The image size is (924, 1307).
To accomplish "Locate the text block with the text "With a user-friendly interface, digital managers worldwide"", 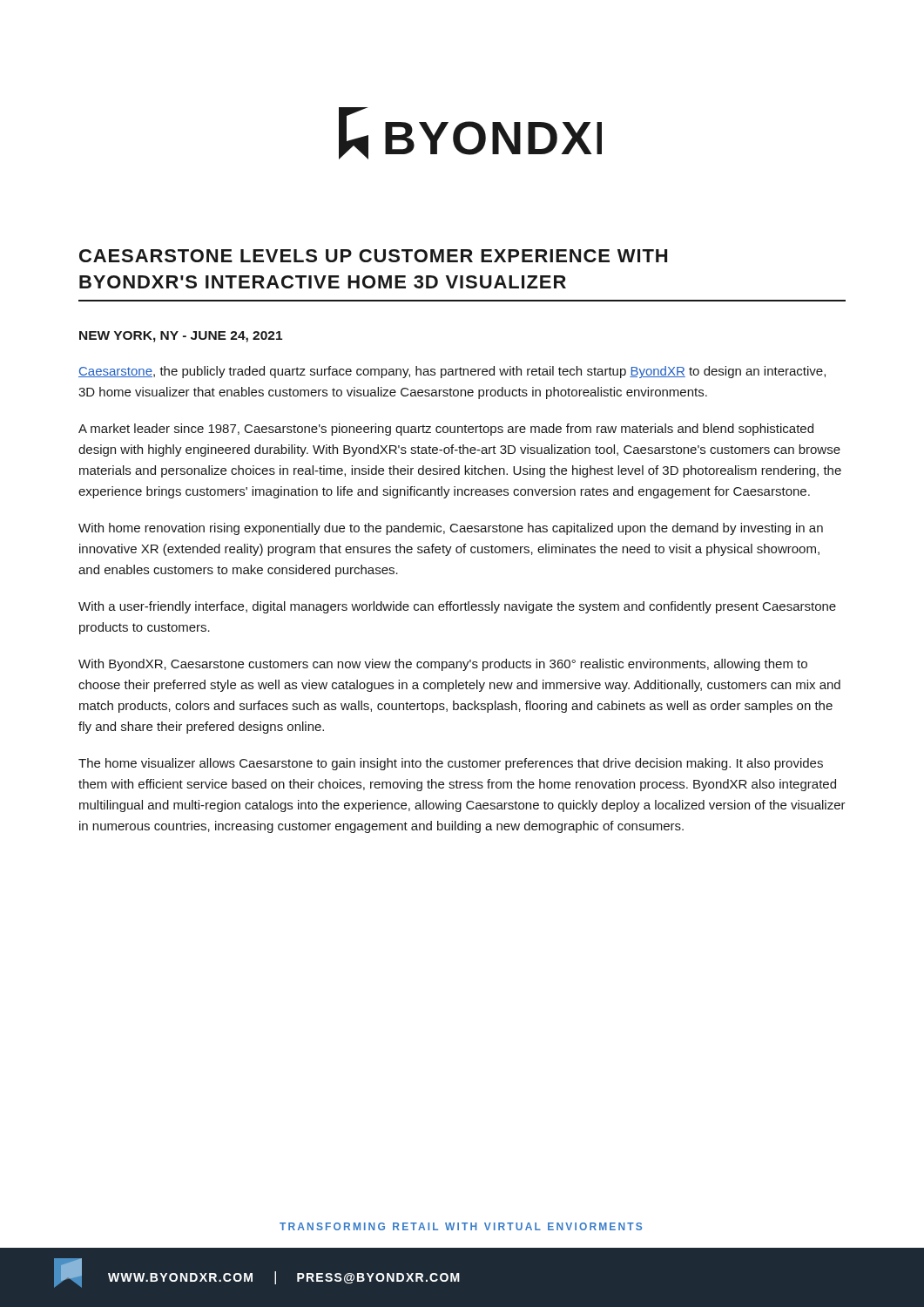I will click(x=457, y=617).
